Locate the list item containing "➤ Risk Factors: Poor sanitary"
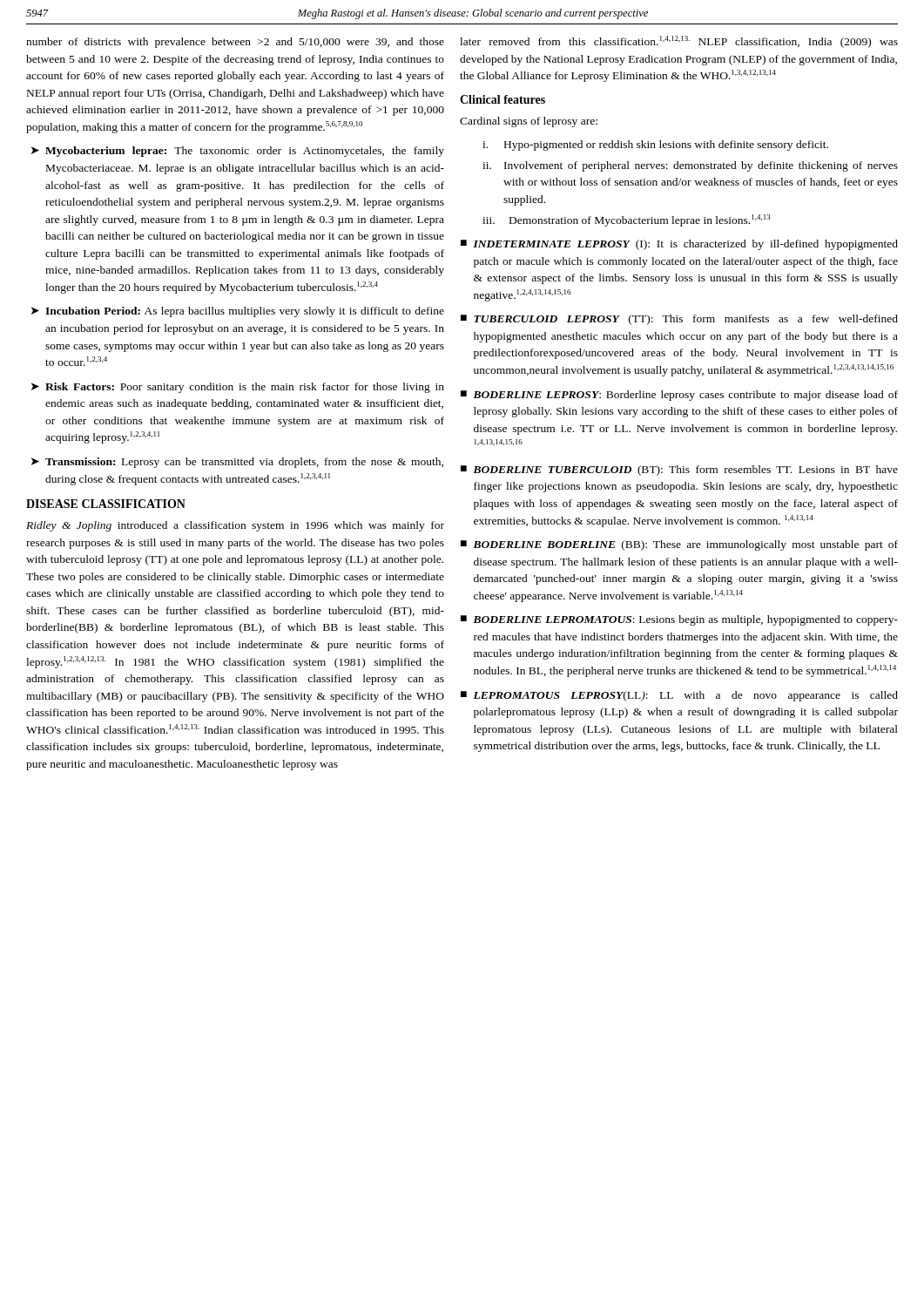Image resolution: width=924 pixels, height=1307 pixels. [237, 412]
